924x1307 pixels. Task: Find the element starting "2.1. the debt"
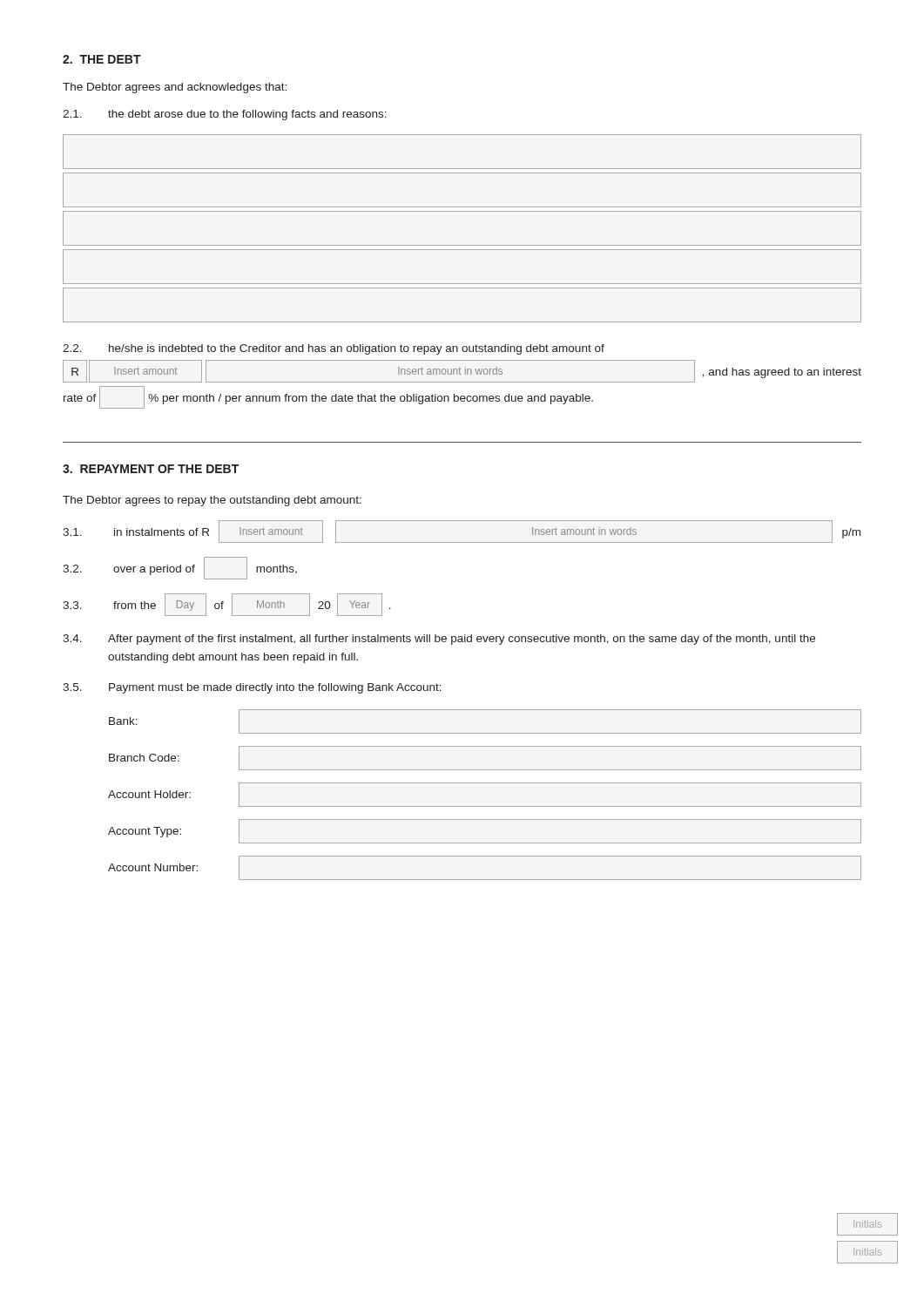[x=225, y=115]
